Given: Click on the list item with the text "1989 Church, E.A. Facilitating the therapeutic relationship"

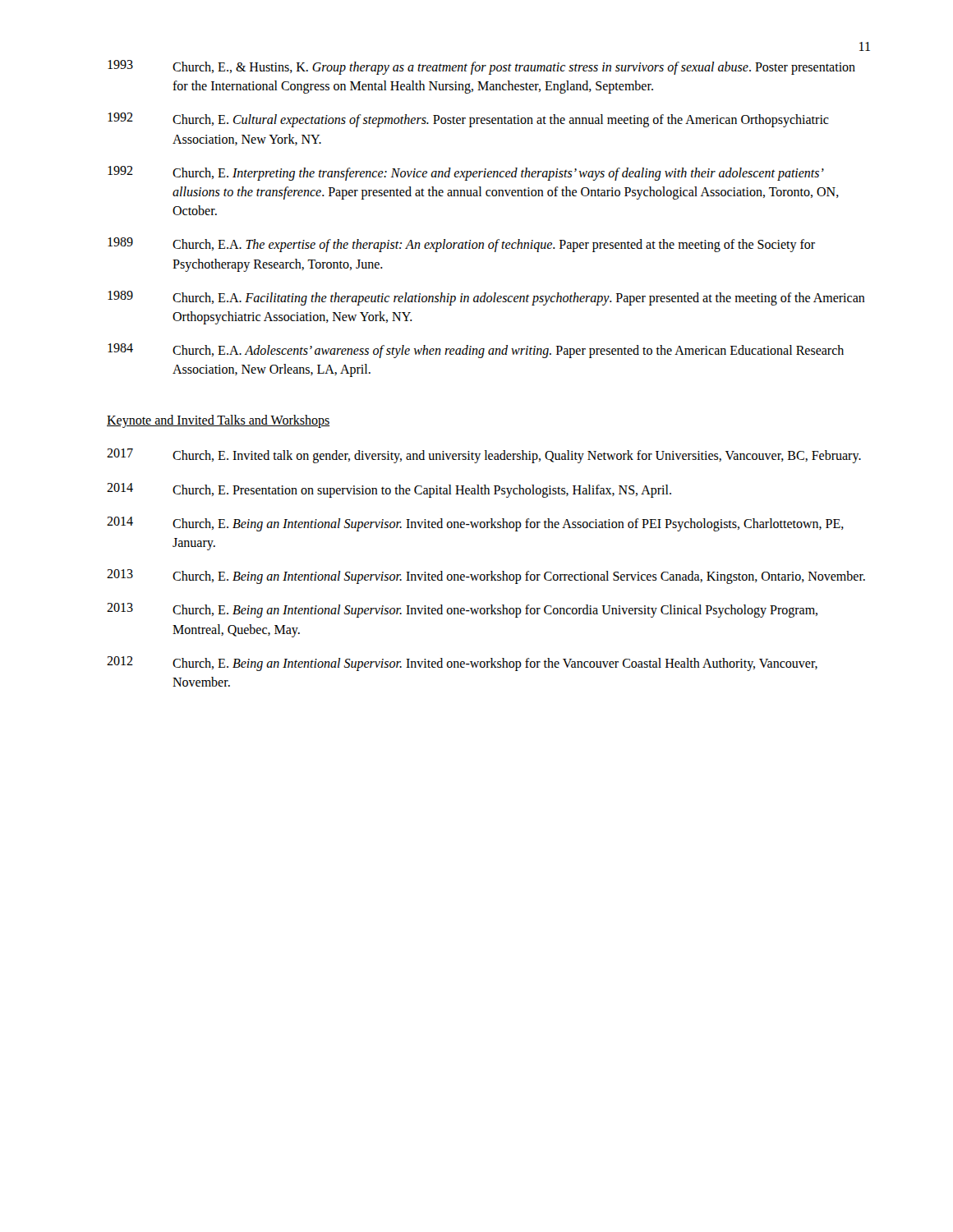Looking at the screenshot, I should [x=489, y=307].
